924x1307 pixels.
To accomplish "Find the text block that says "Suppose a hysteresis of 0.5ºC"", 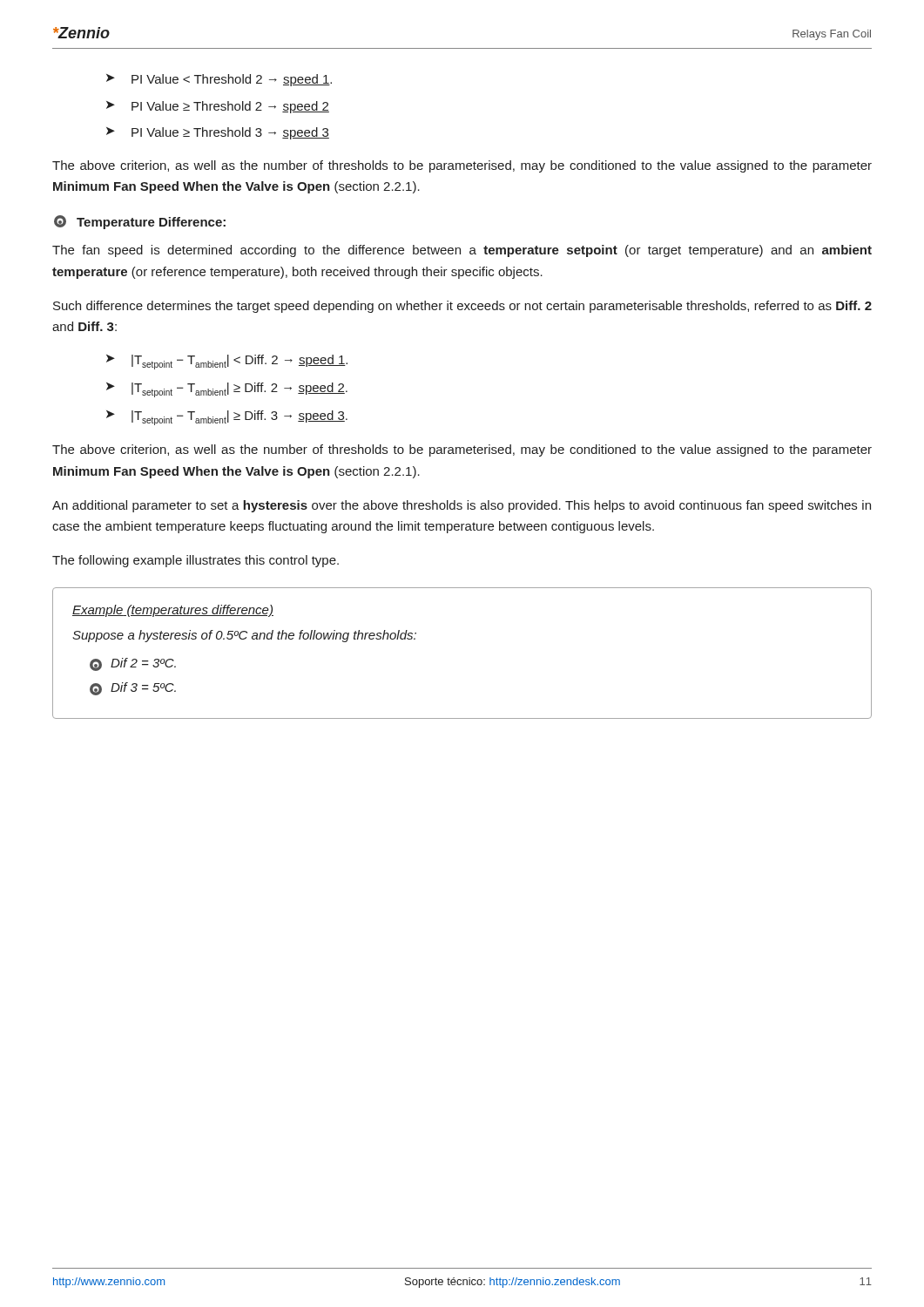I will tap(245, 635).
